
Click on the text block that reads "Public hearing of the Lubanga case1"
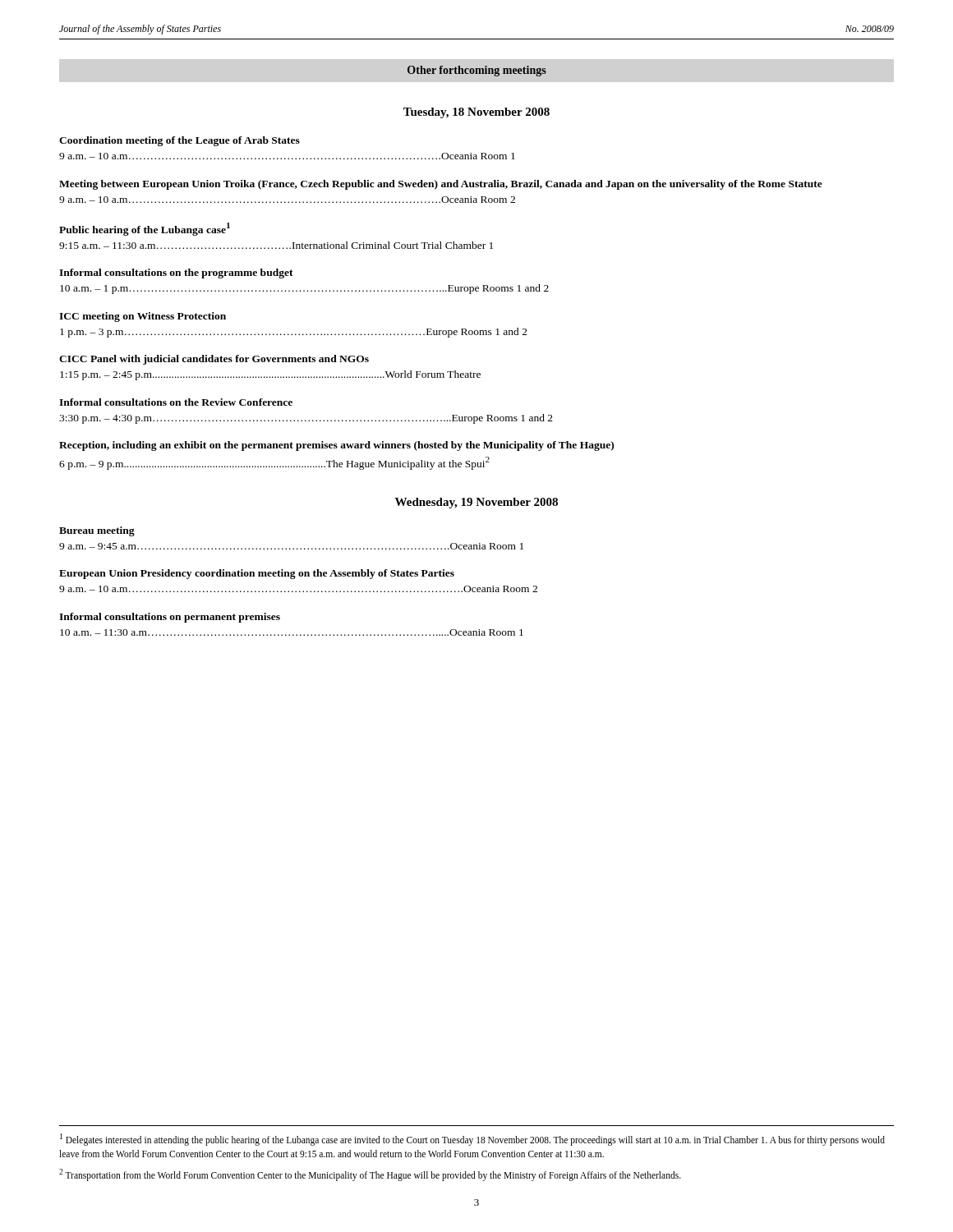(476, 237)
